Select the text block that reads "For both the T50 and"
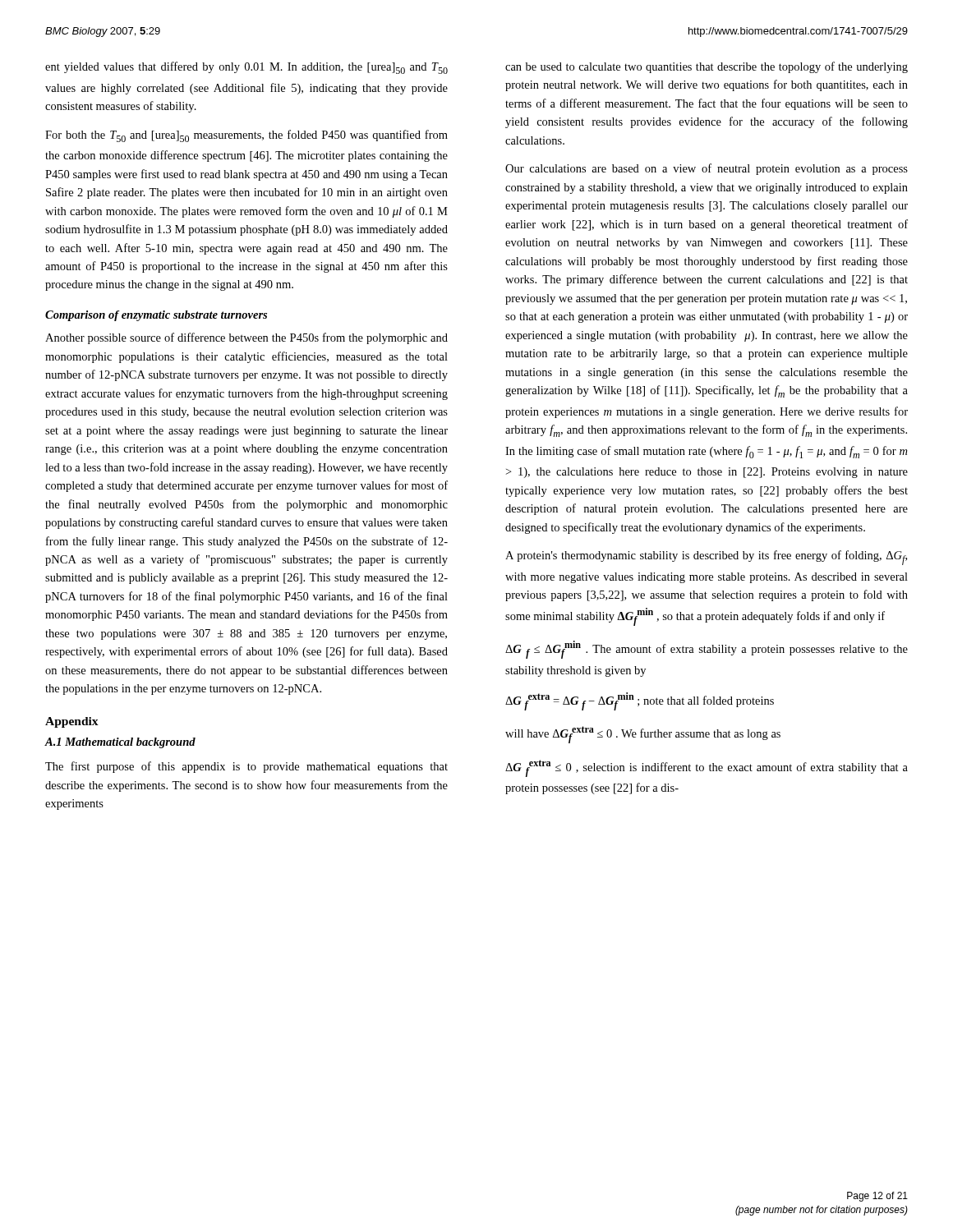Screen dimensions: 1232x953 (x=246, y=210)
